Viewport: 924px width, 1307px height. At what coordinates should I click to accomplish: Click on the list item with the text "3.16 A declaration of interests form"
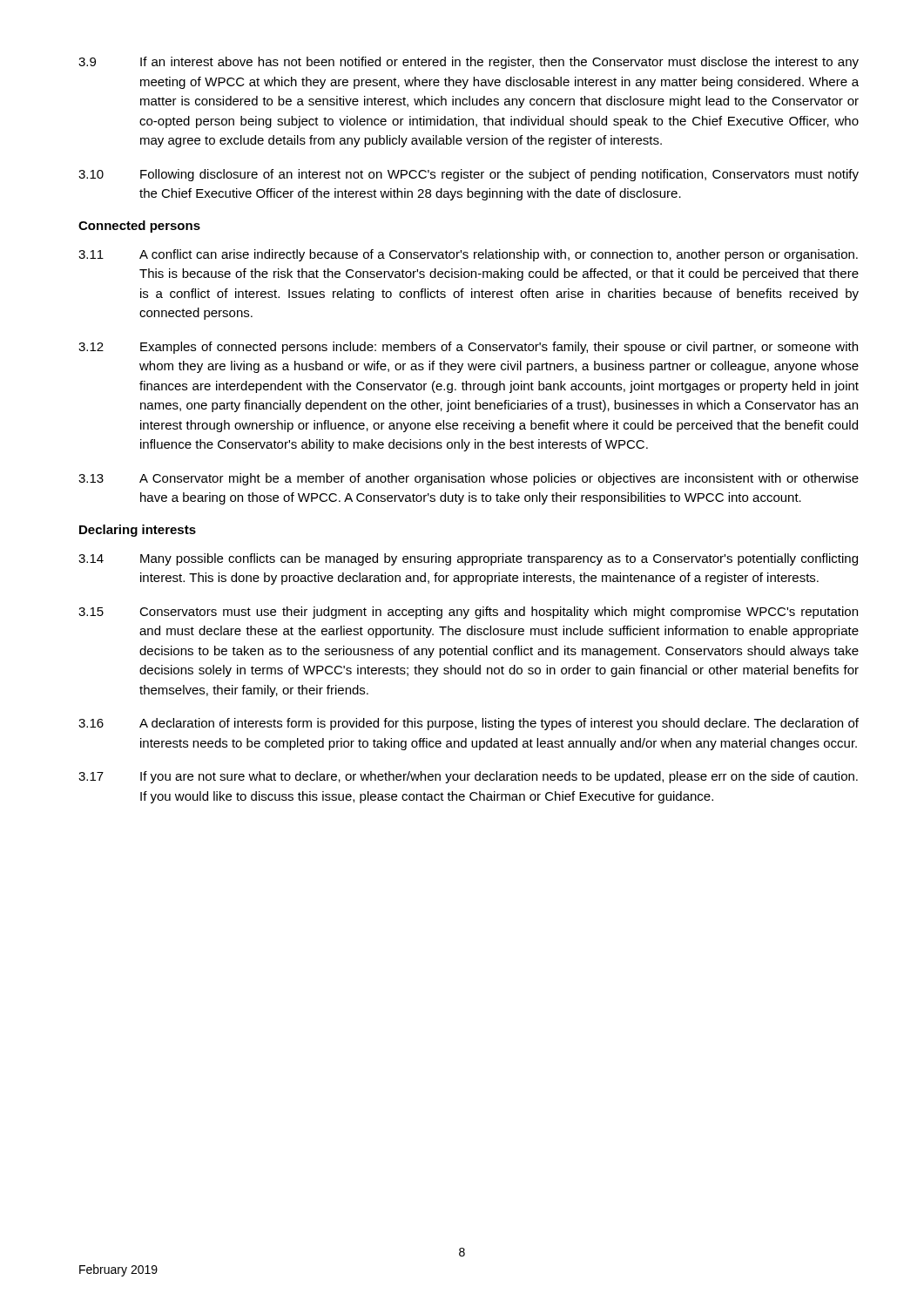pos(469,733)
